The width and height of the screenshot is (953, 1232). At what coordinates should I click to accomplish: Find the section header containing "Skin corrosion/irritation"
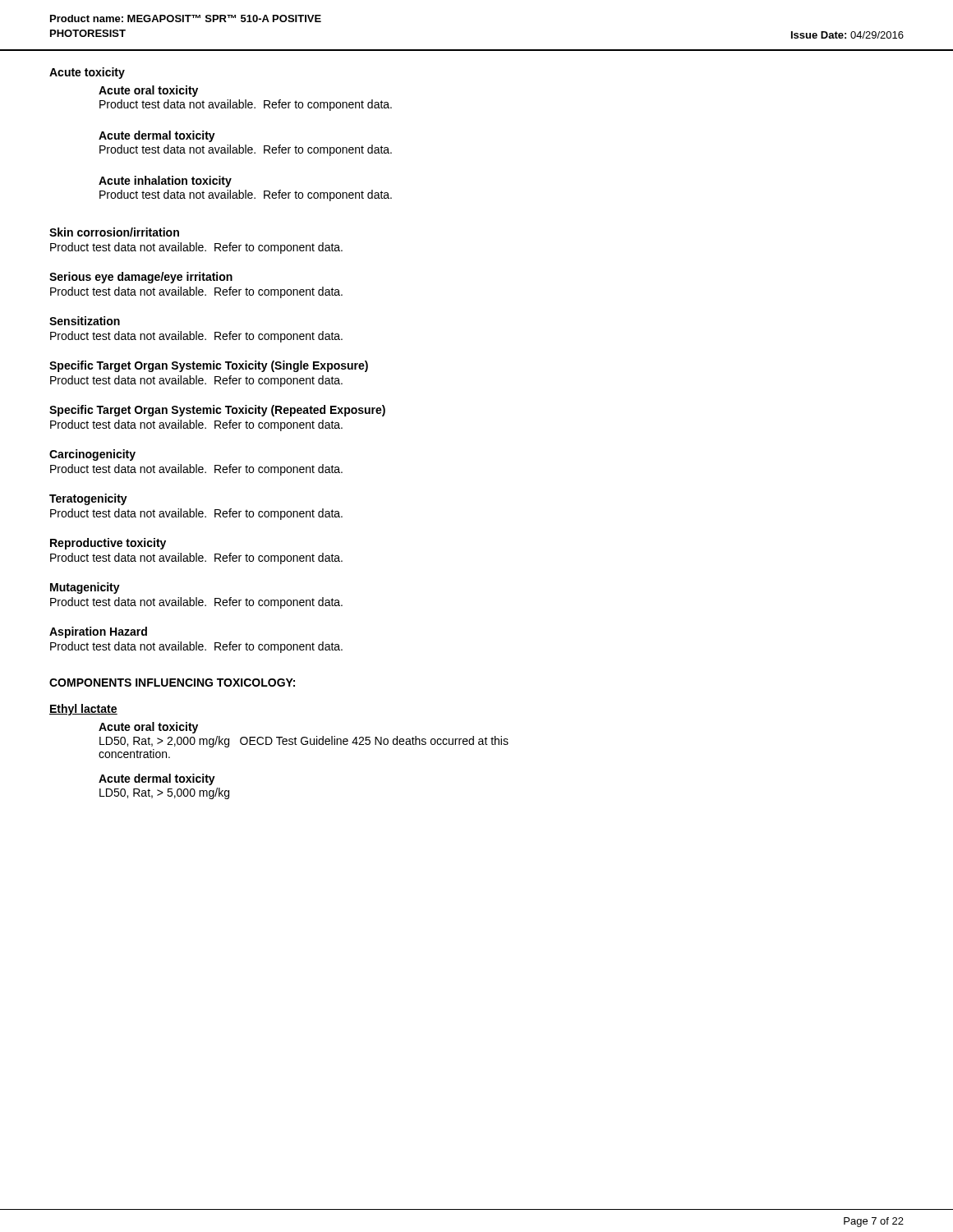tap(114, 232)
